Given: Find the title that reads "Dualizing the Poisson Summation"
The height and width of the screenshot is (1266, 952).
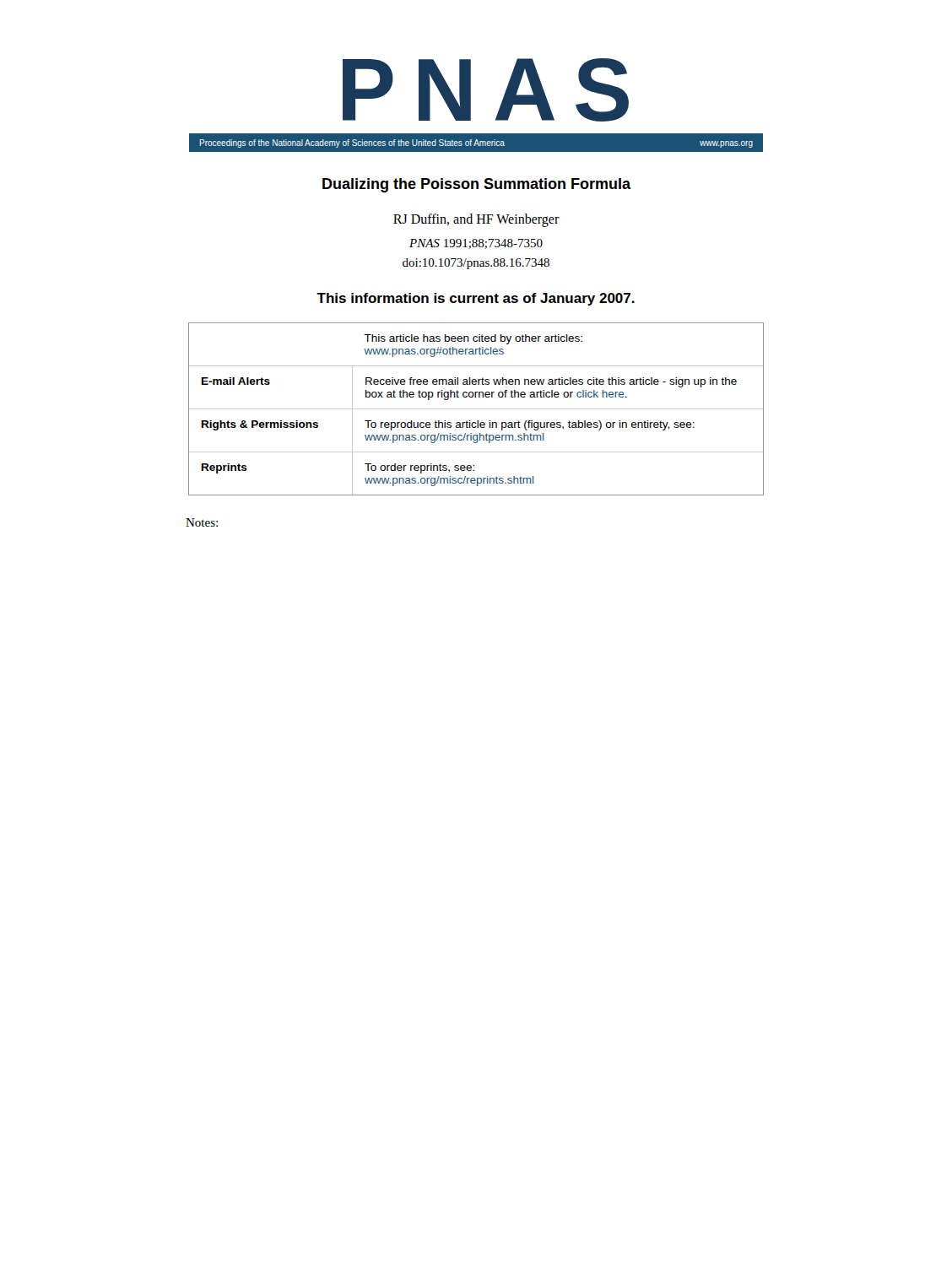Looking at the screenshot, I should click(476, 184).
